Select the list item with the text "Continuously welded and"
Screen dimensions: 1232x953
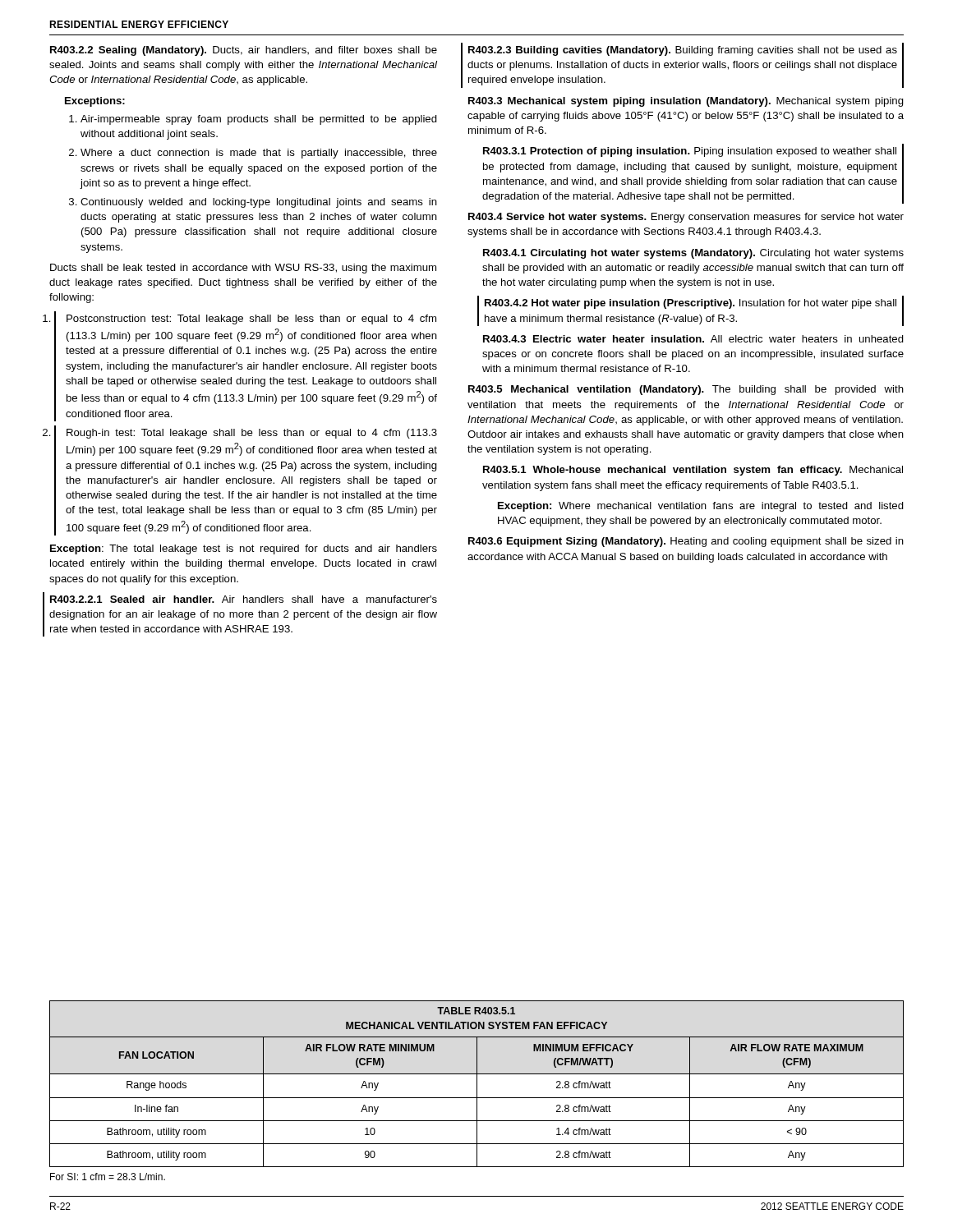point(259,224)
